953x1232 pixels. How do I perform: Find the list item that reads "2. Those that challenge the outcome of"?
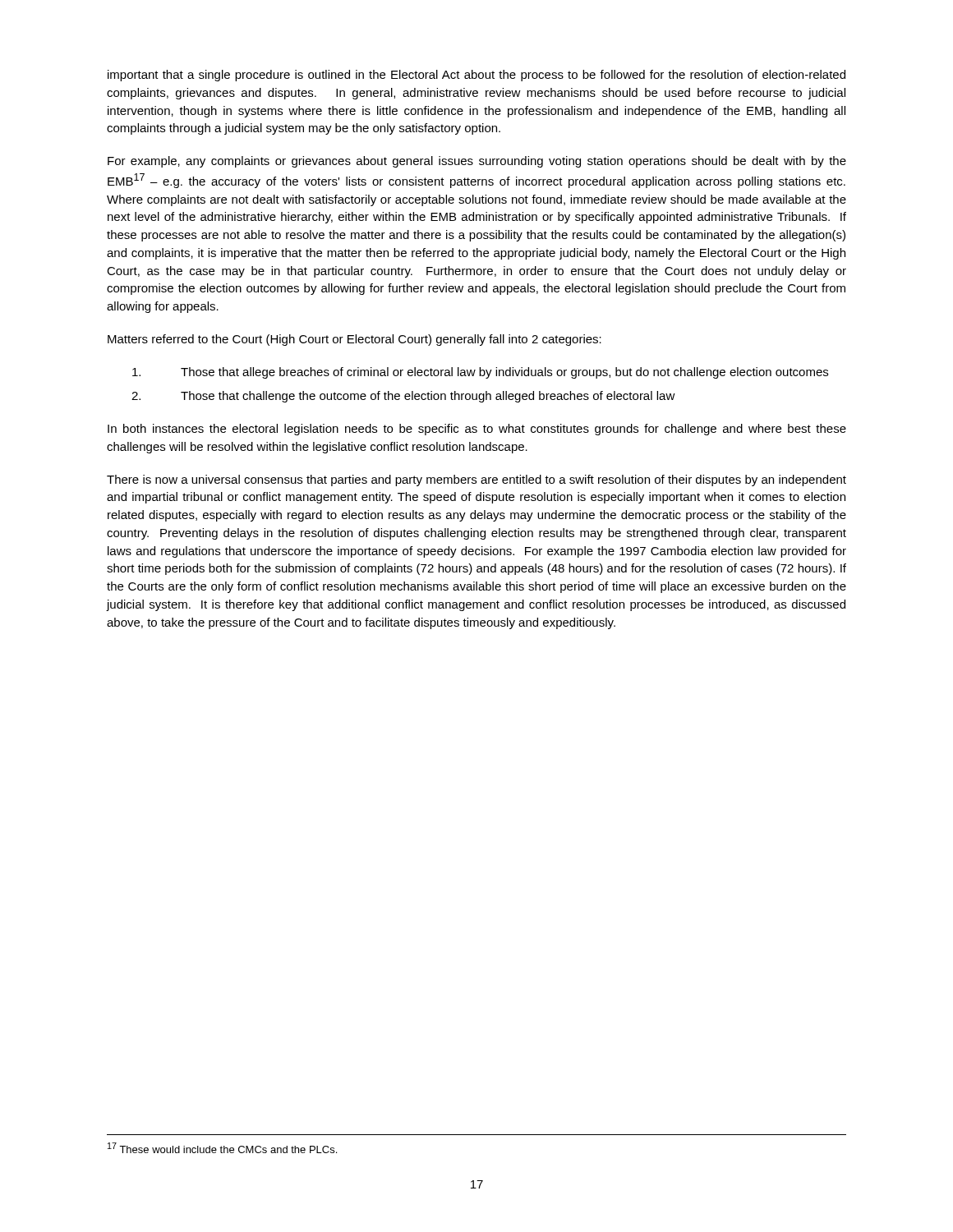476,396
